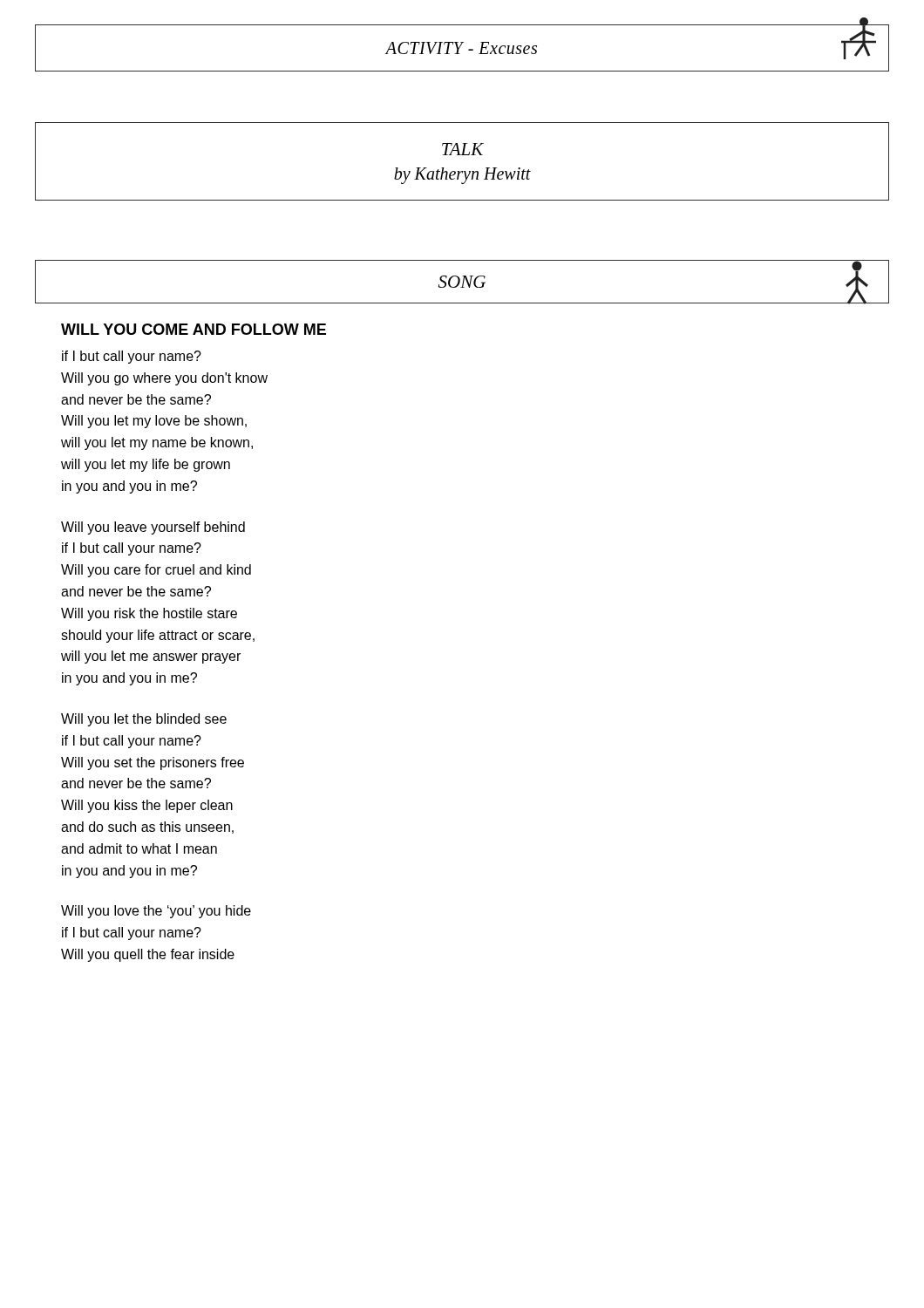Navigate to the region starting "Will you let the blinded see if"
924x1308 pixels.
pos(144,720)
